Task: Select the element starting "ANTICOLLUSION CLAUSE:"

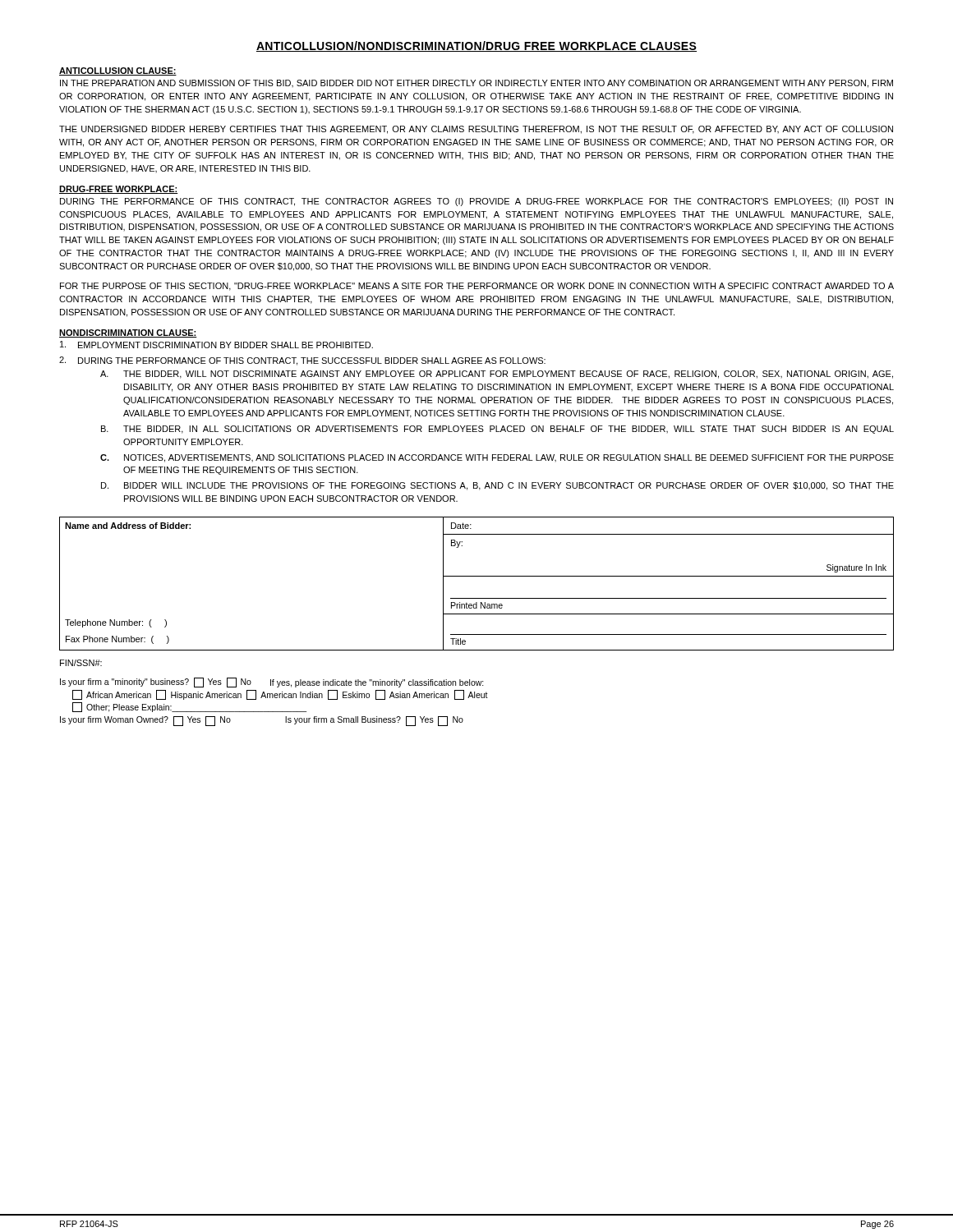Action: 118,71
